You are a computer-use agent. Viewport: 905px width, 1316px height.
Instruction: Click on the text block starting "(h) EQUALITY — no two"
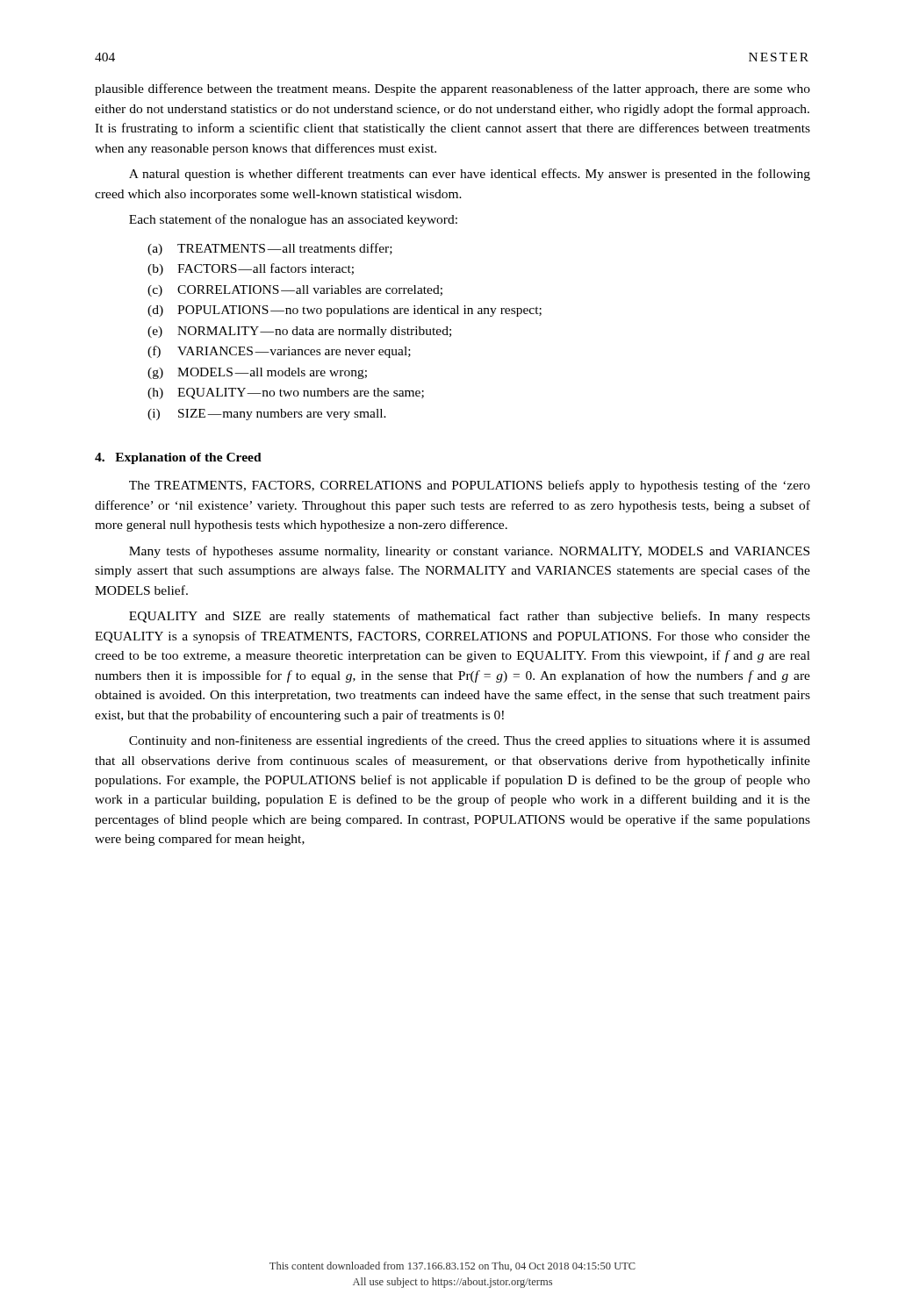(x=286, y=392)
